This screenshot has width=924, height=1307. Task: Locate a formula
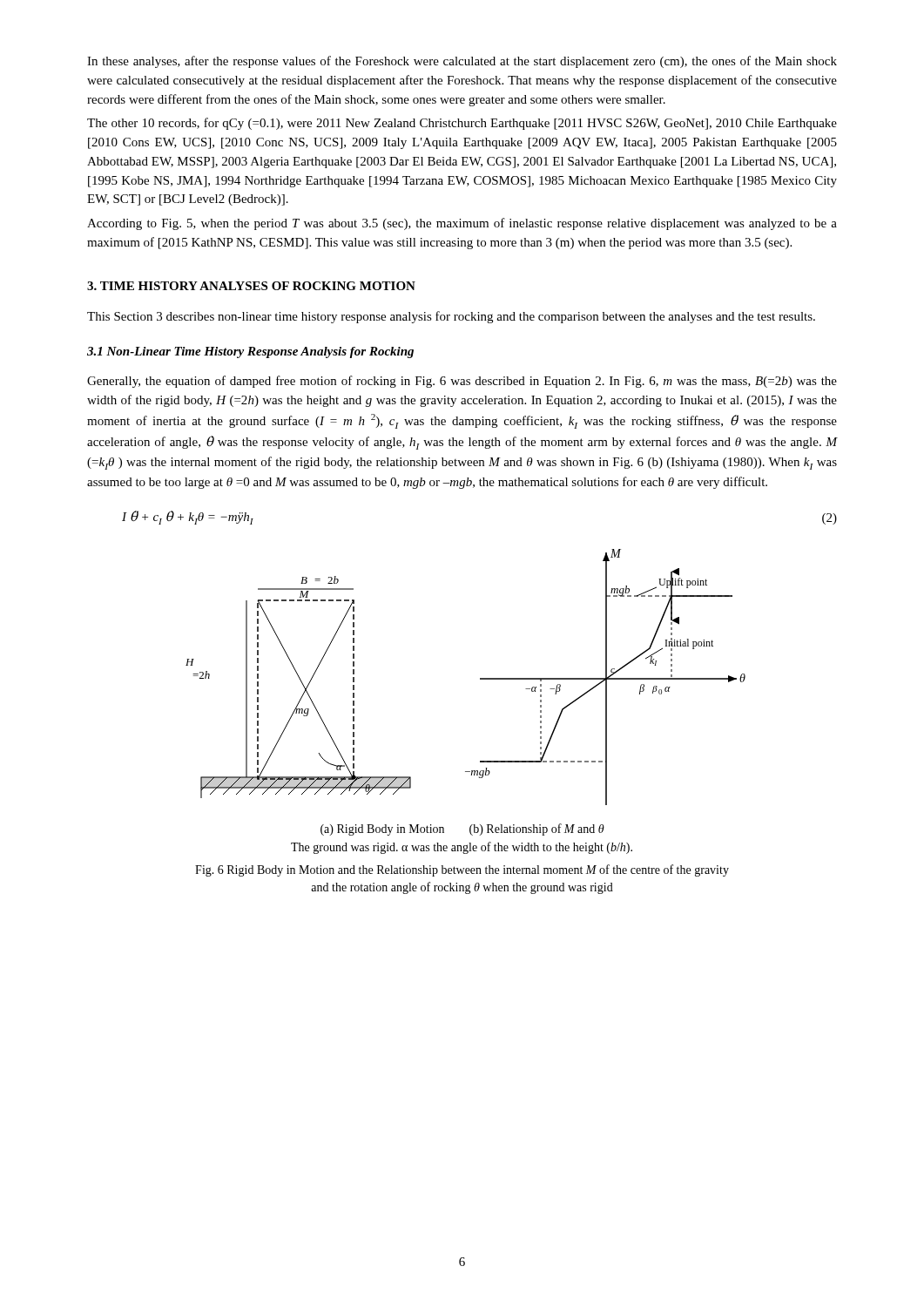pyautogui.click(x=462, y=518)
